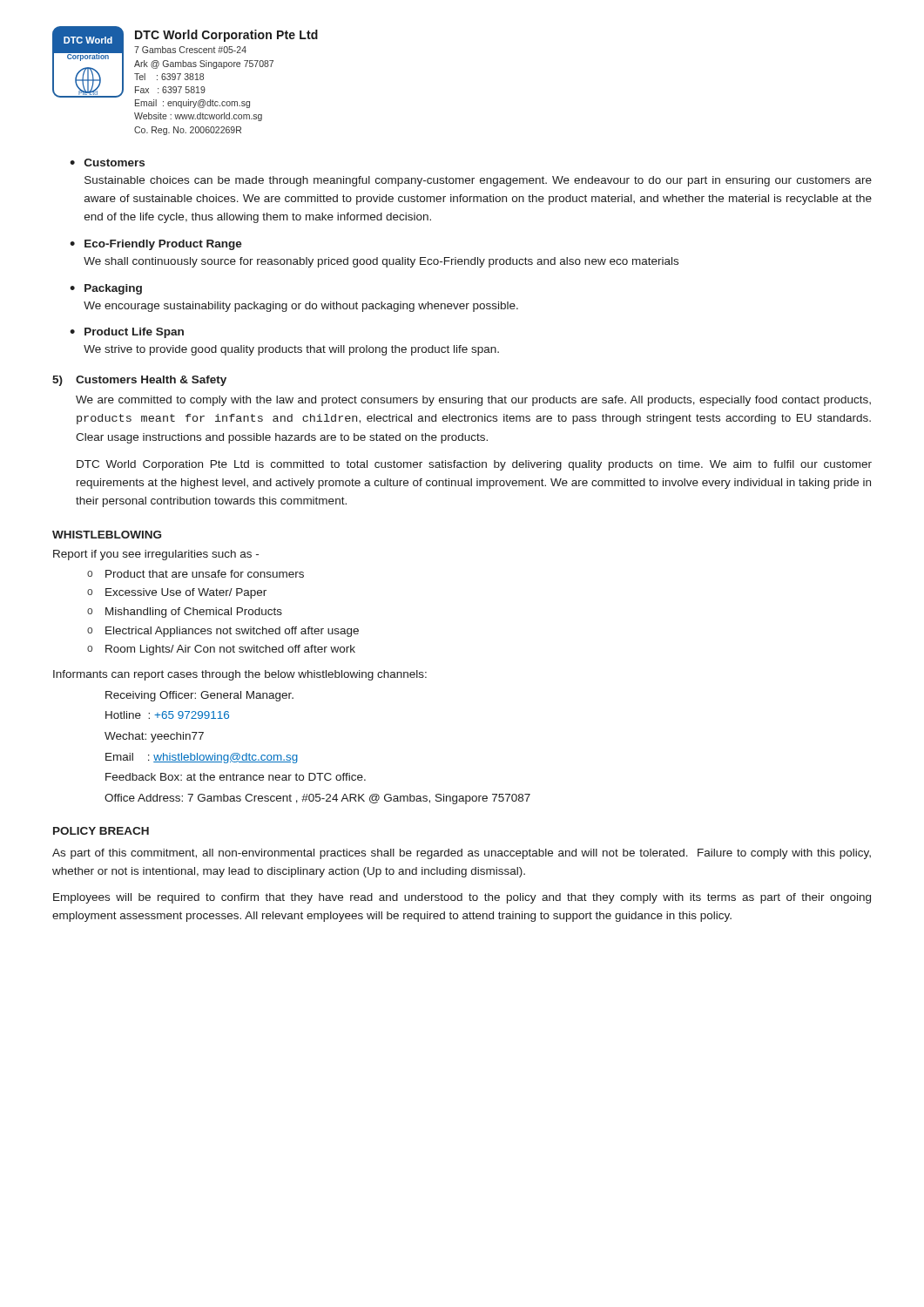This screenshot has width=924, height=1307.
Task: Select the passage starting "• Customers Sustainable choices can be"
Action: [x=471, y=191]
